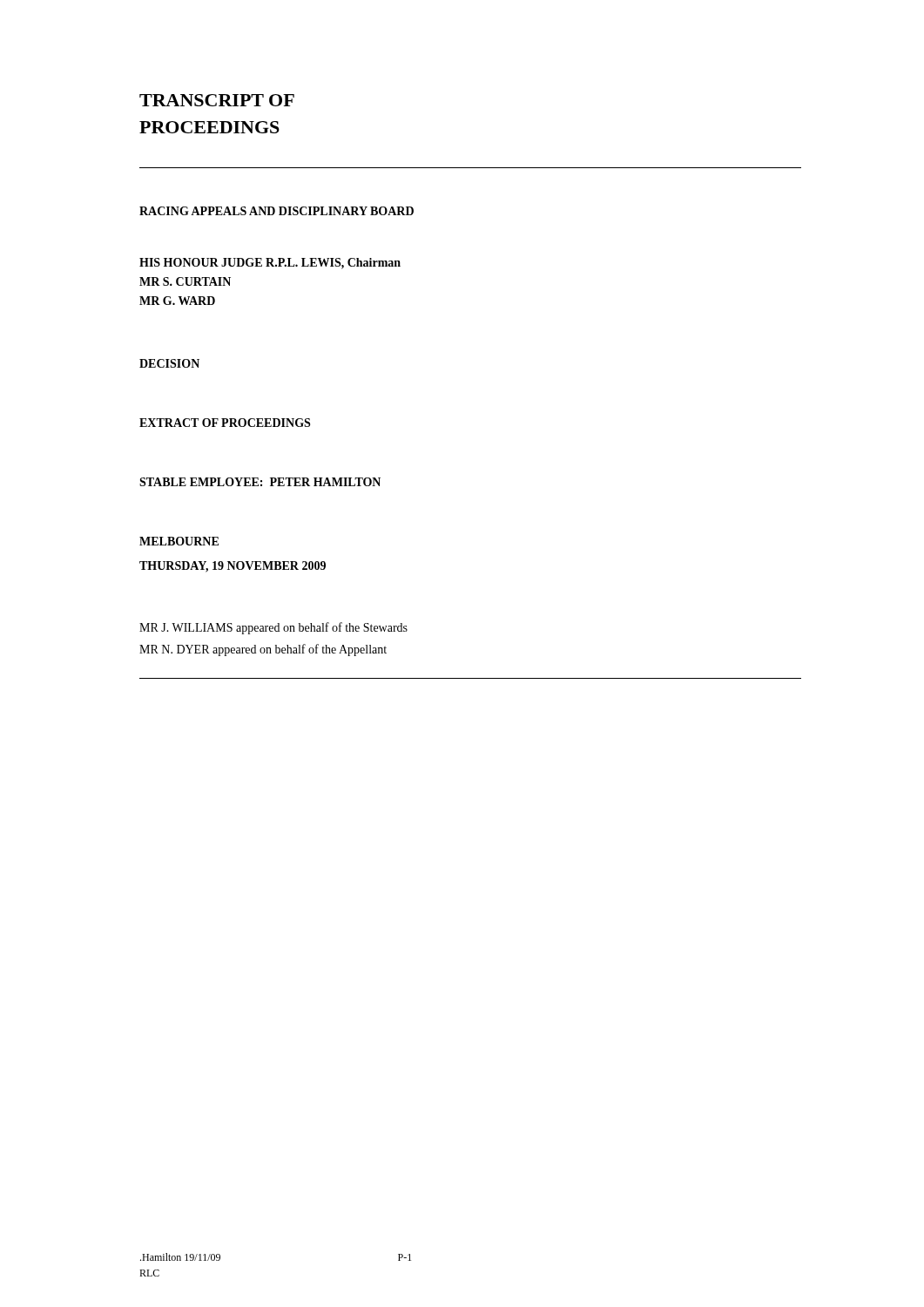Where does it say "RACING APPEALS AND DISCIPLINARY BOARD"?
The width and height of the screenshot is (924, 1307).
(x=277, y=211)
